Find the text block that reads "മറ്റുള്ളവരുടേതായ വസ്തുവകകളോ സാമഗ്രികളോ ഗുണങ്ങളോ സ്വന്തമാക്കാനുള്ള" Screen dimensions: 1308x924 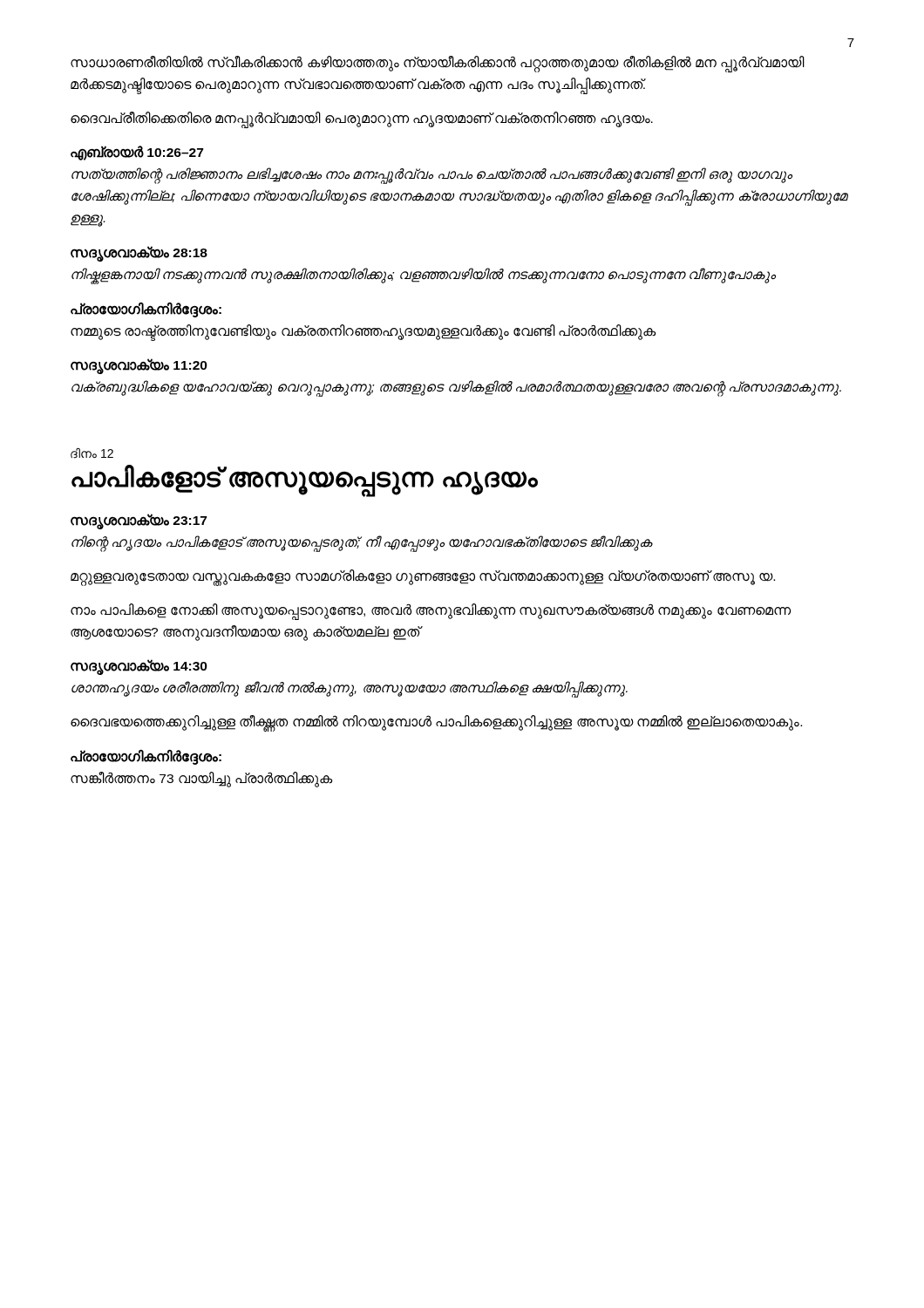(423, 576)
